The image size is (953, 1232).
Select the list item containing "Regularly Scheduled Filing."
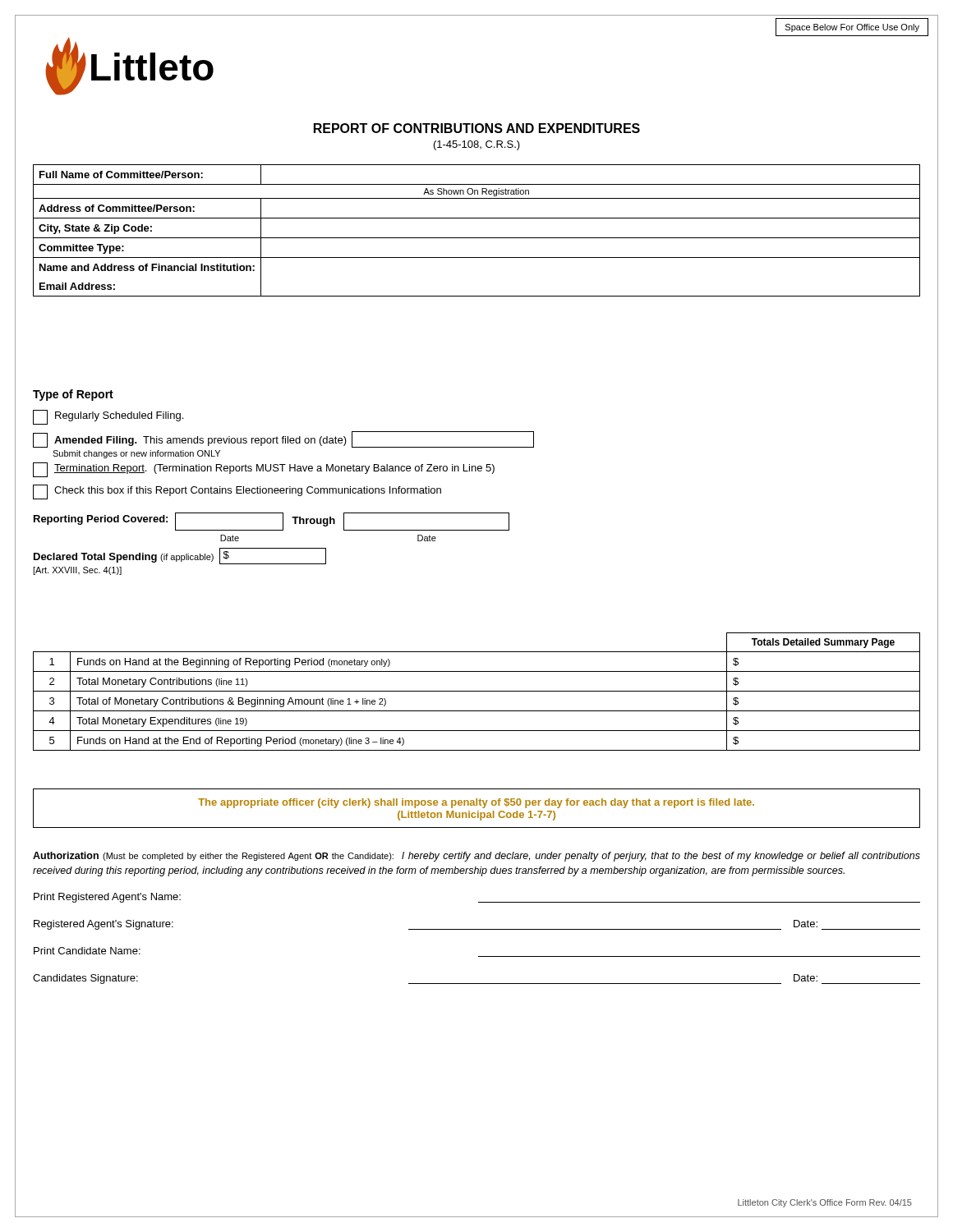pyautogui.click(x=109, y=417)
